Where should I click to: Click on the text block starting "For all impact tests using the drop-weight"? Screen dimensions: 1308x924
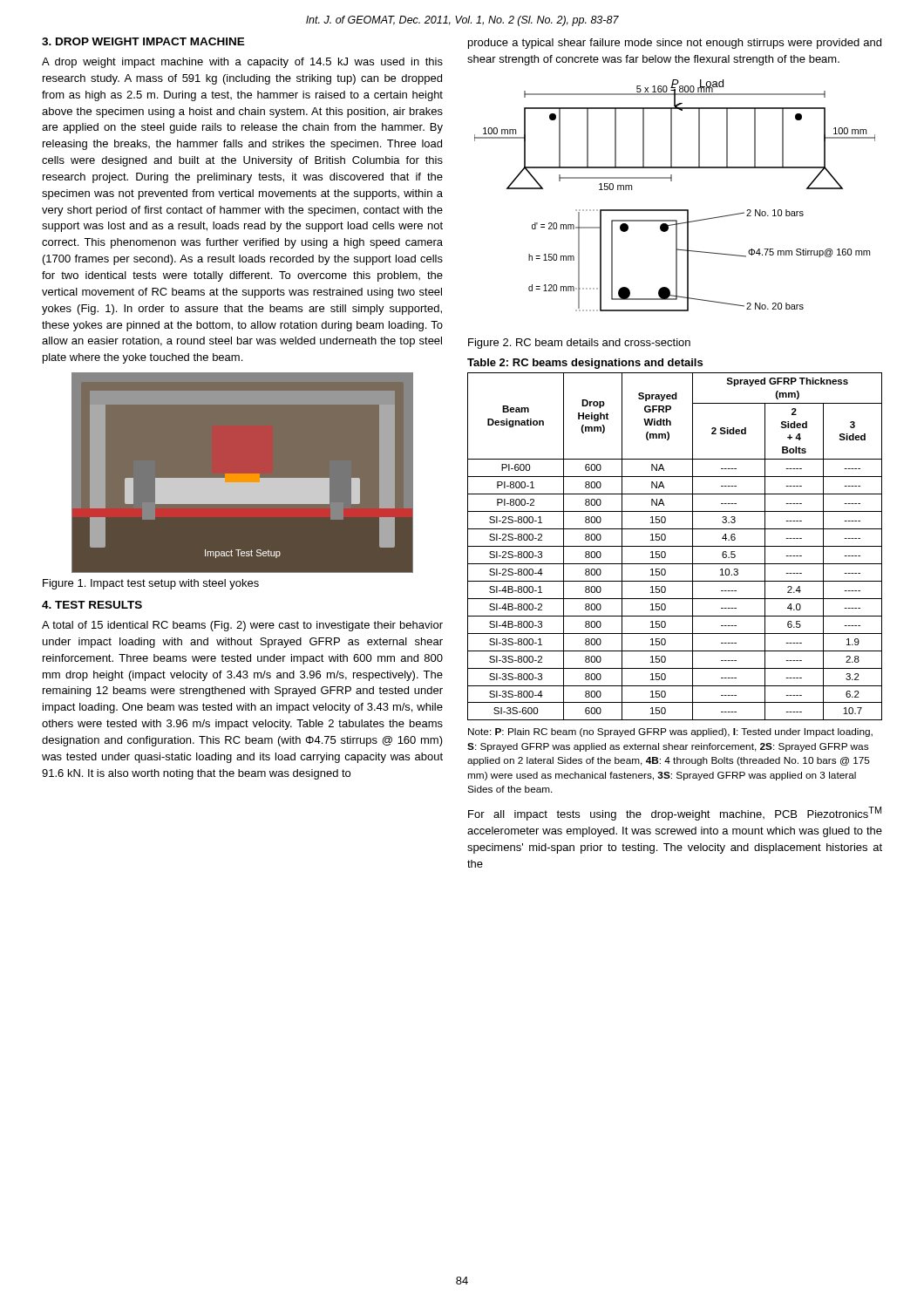click(x=675, y=838)
